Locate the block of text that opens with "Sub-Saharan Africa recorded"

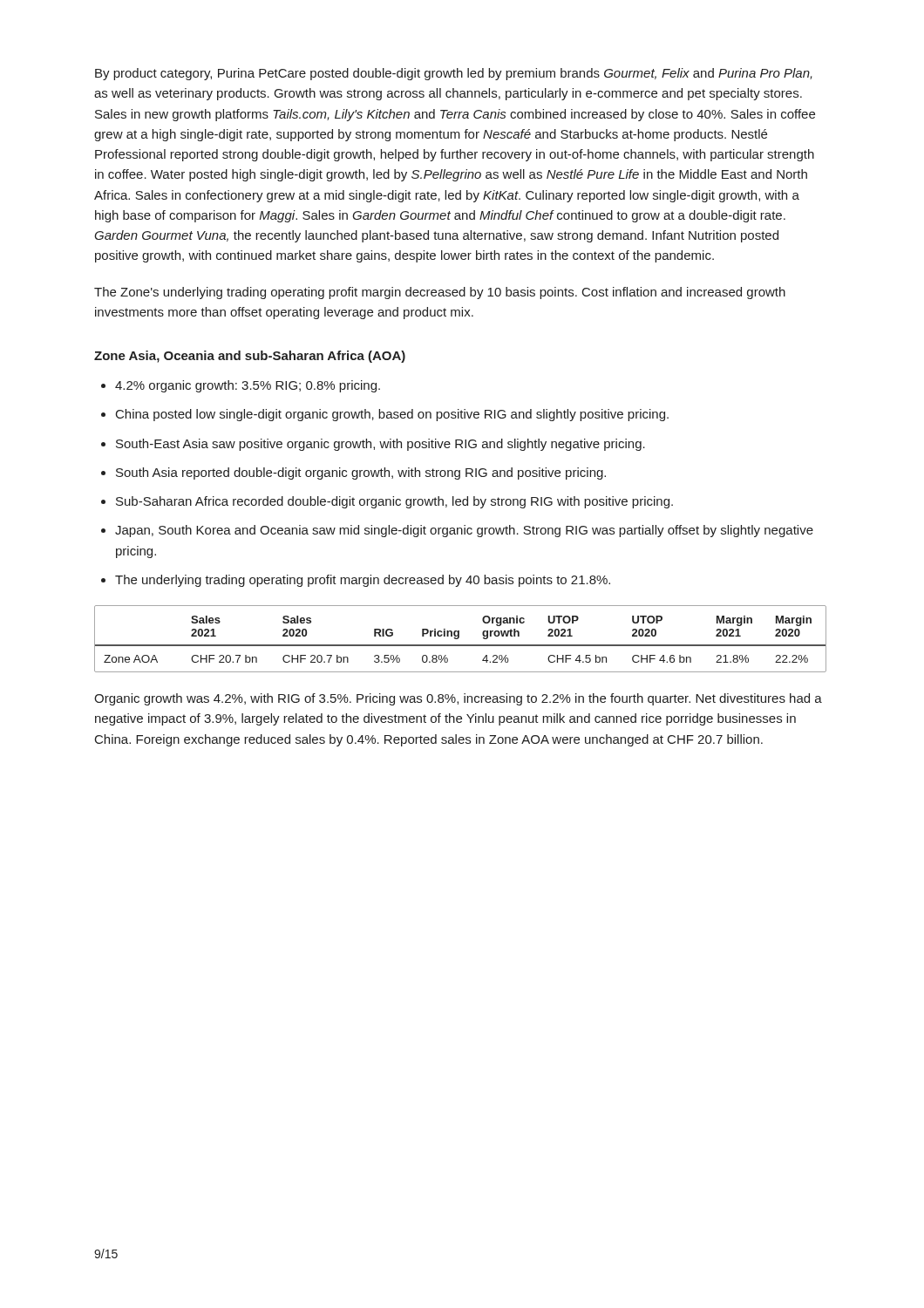point(395,501)
